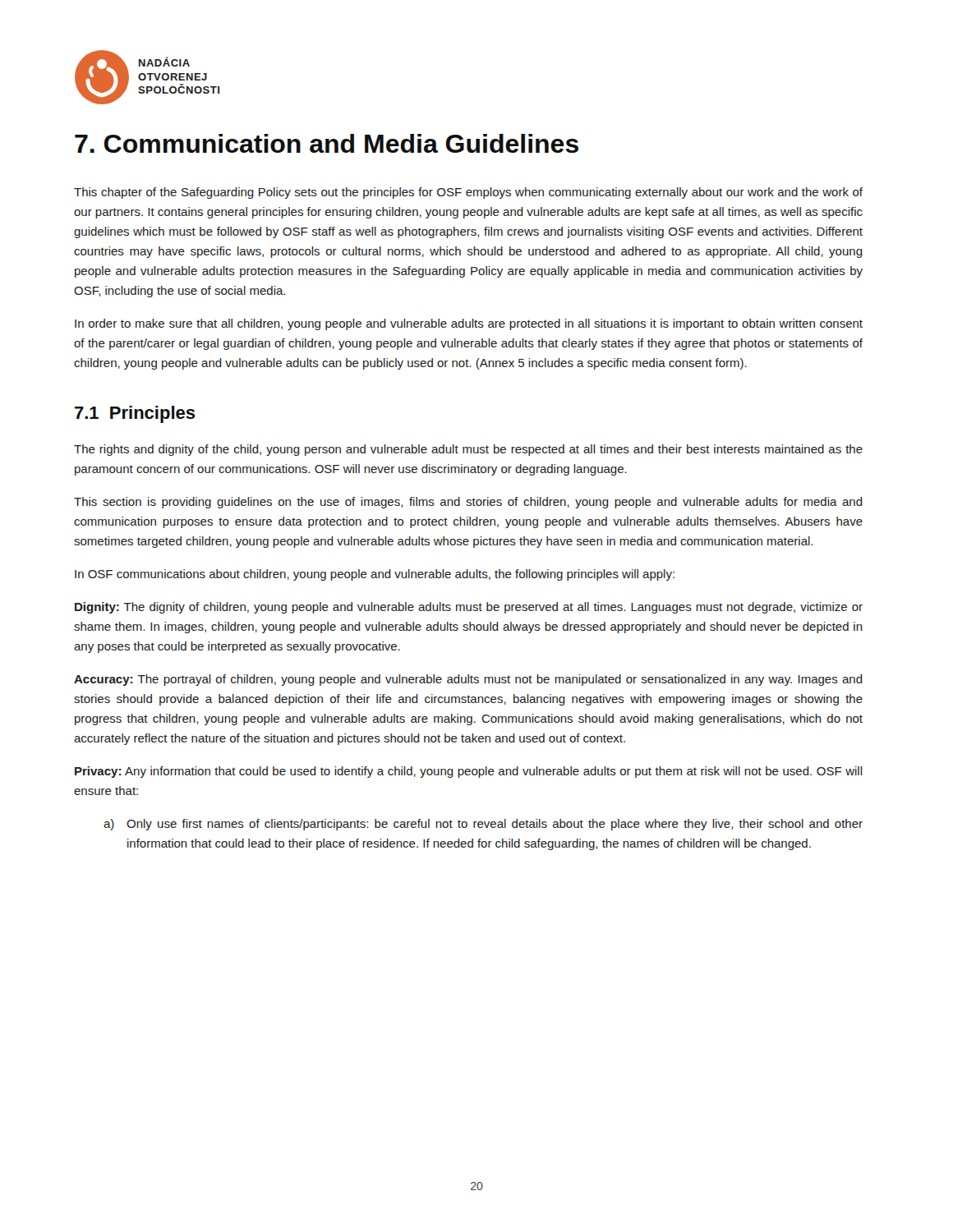Click on the text block containing "The rights and dignity"
Viewport: 953px width, 1232px height.
tap(468, 459)
